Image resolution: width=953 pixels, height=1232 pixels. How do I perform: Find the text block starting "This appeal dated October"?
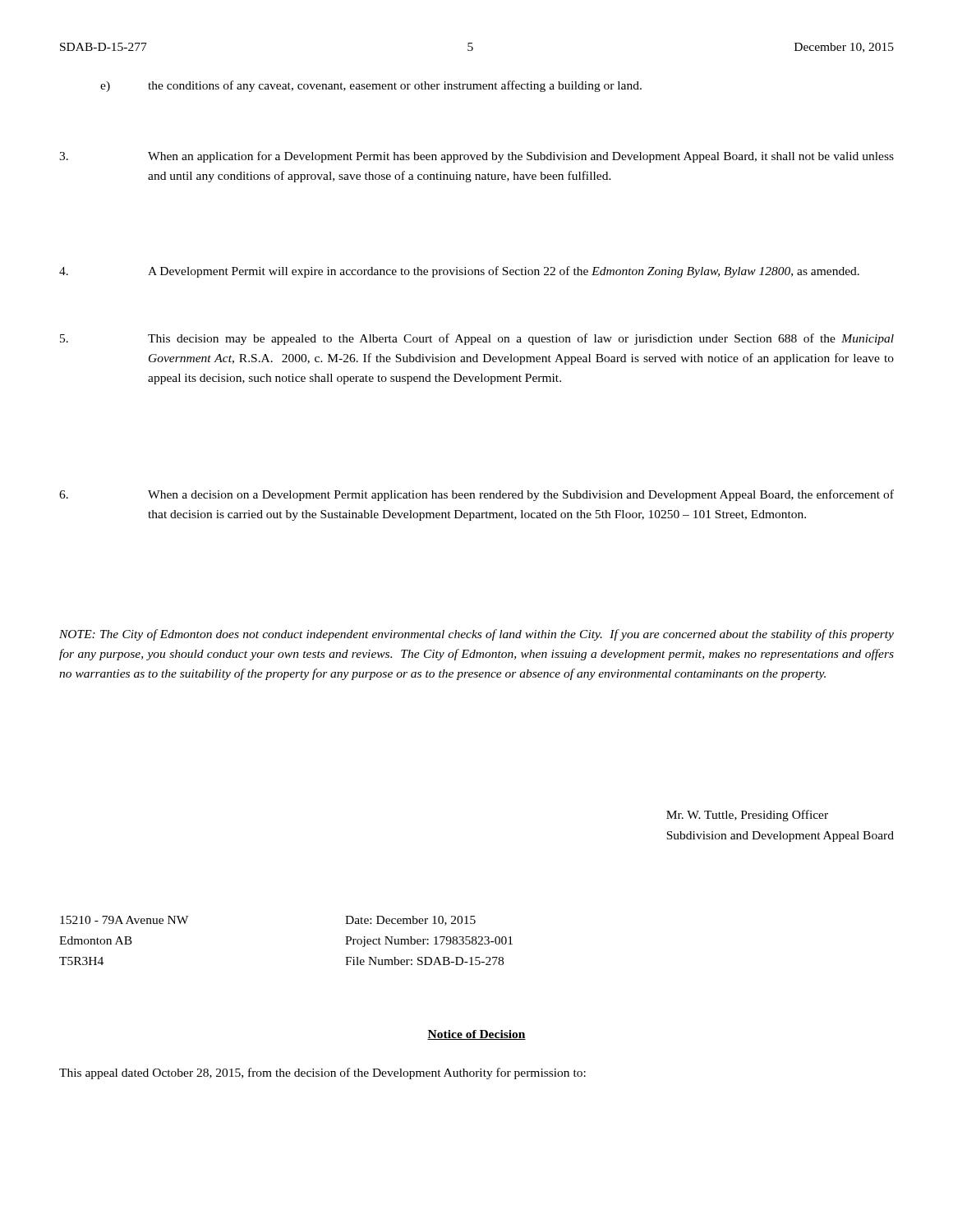click(323, 1072)
